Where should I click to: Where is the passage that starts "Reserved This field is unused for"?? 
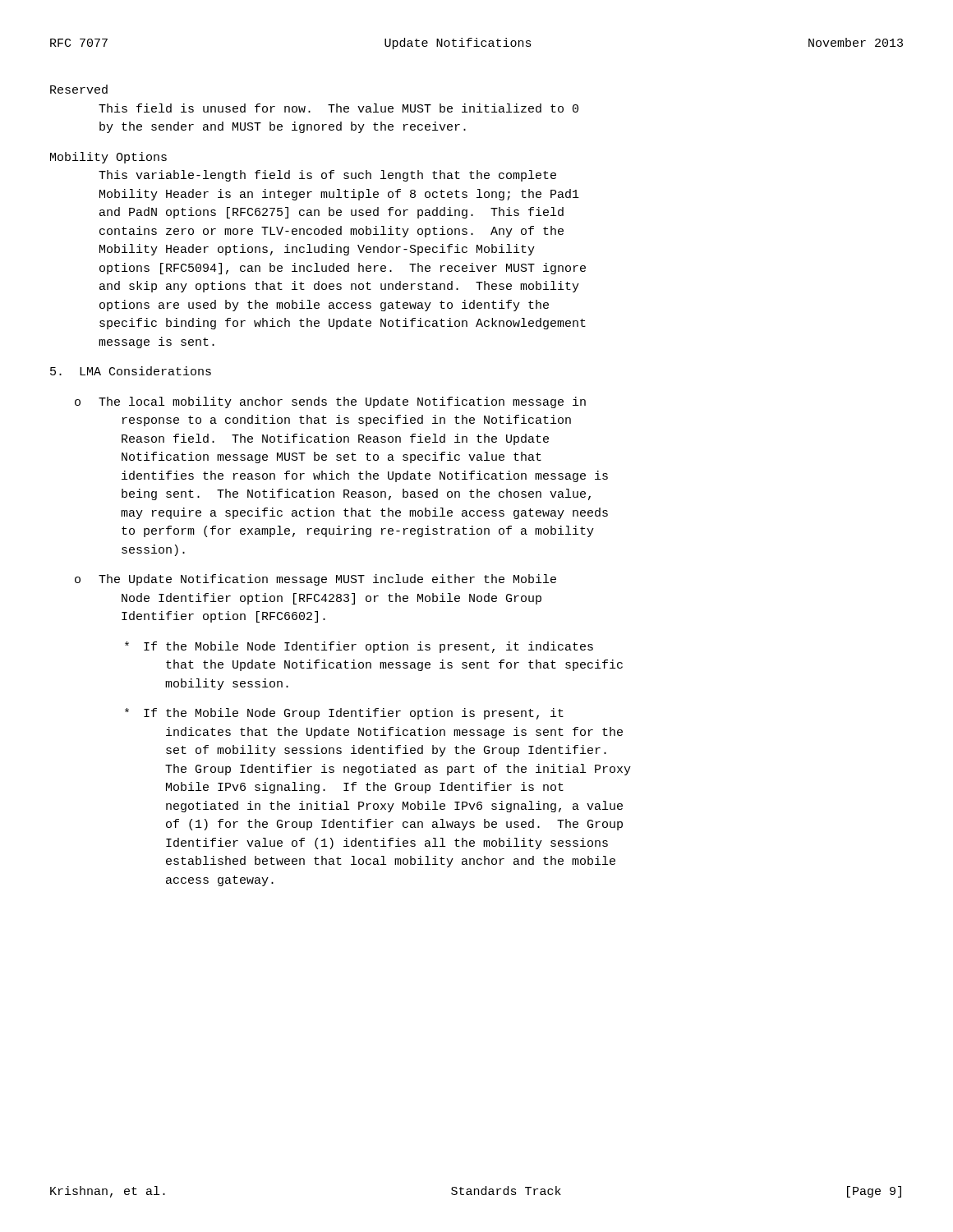(476, 110)
